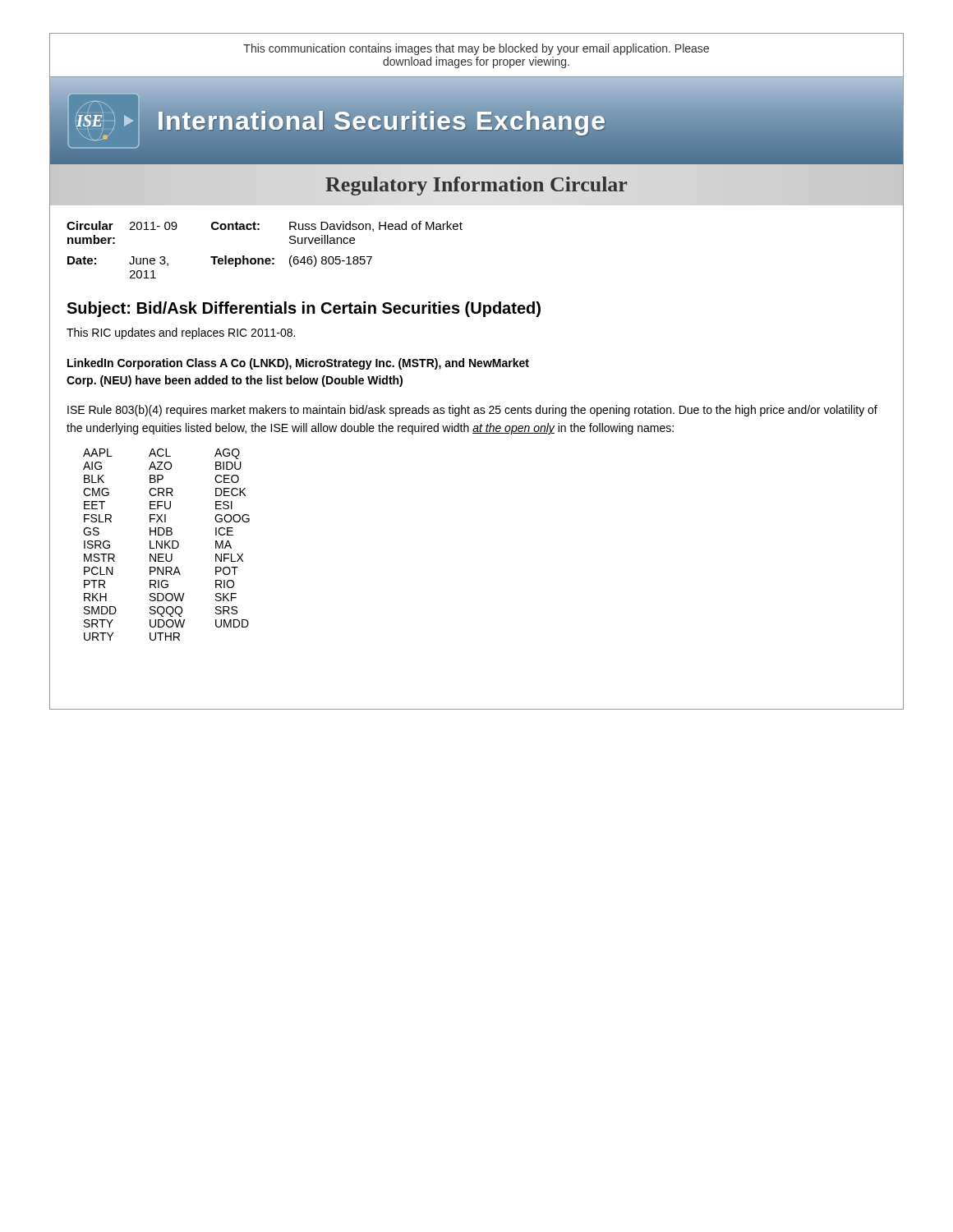953x1232 pixels.
Task: Click the passage that begins "This communication contains images that may"
Action: pos(476,55)
